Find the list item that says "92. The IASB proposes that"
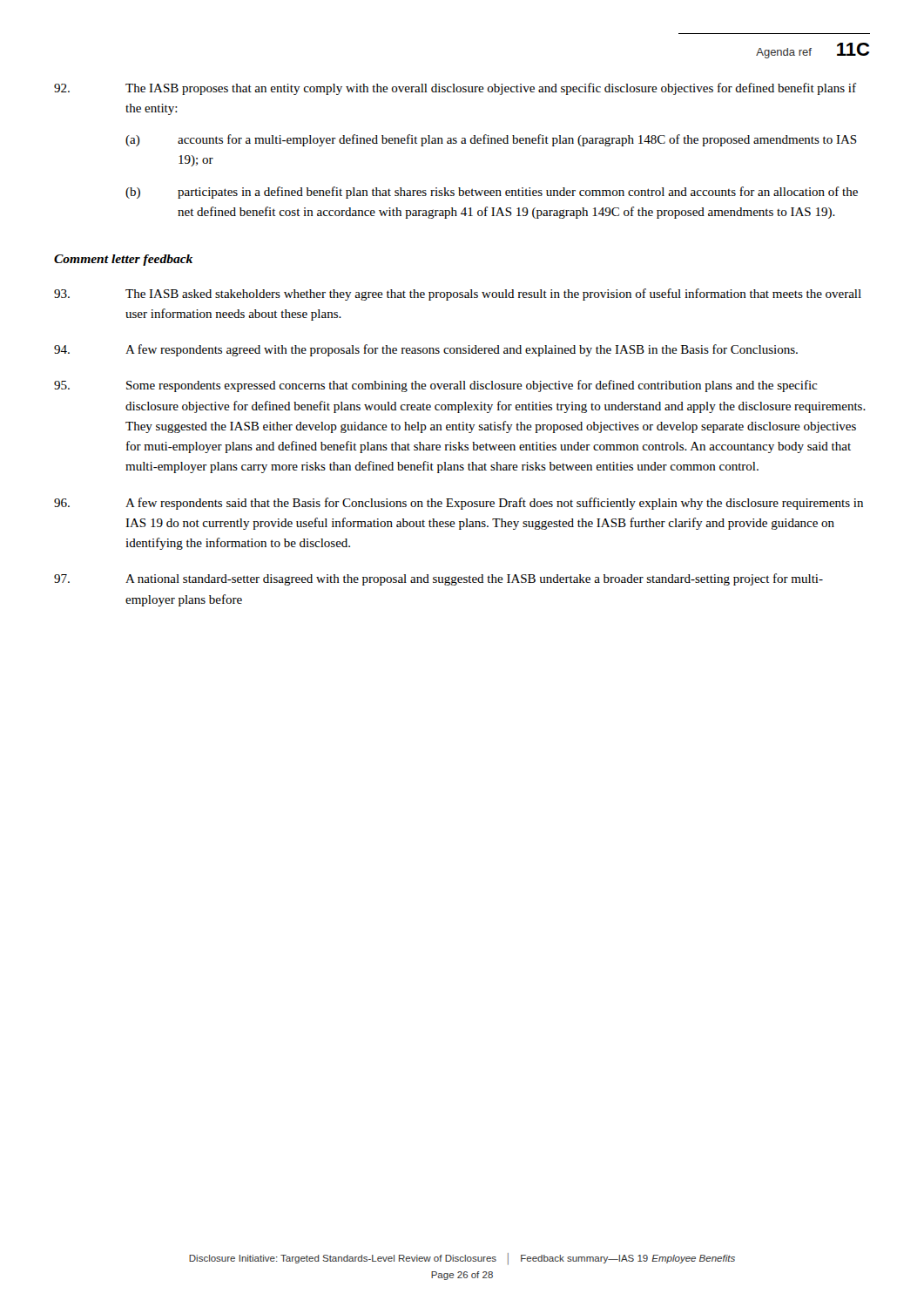This screenshot has height=1307, width=924. 455,89
